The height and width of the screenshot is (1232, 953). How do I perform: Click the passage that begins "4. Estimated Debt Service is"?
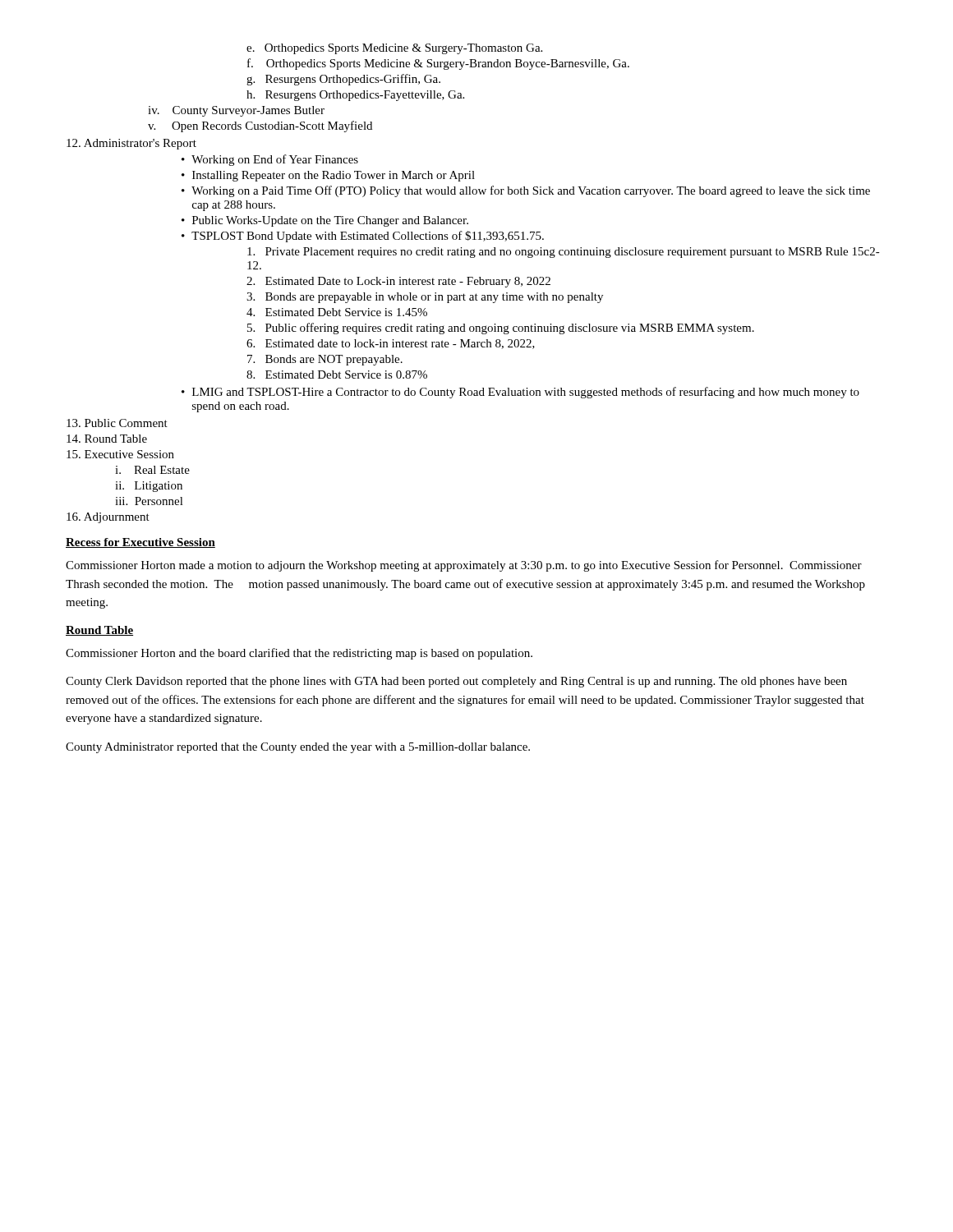click(337, 312)
